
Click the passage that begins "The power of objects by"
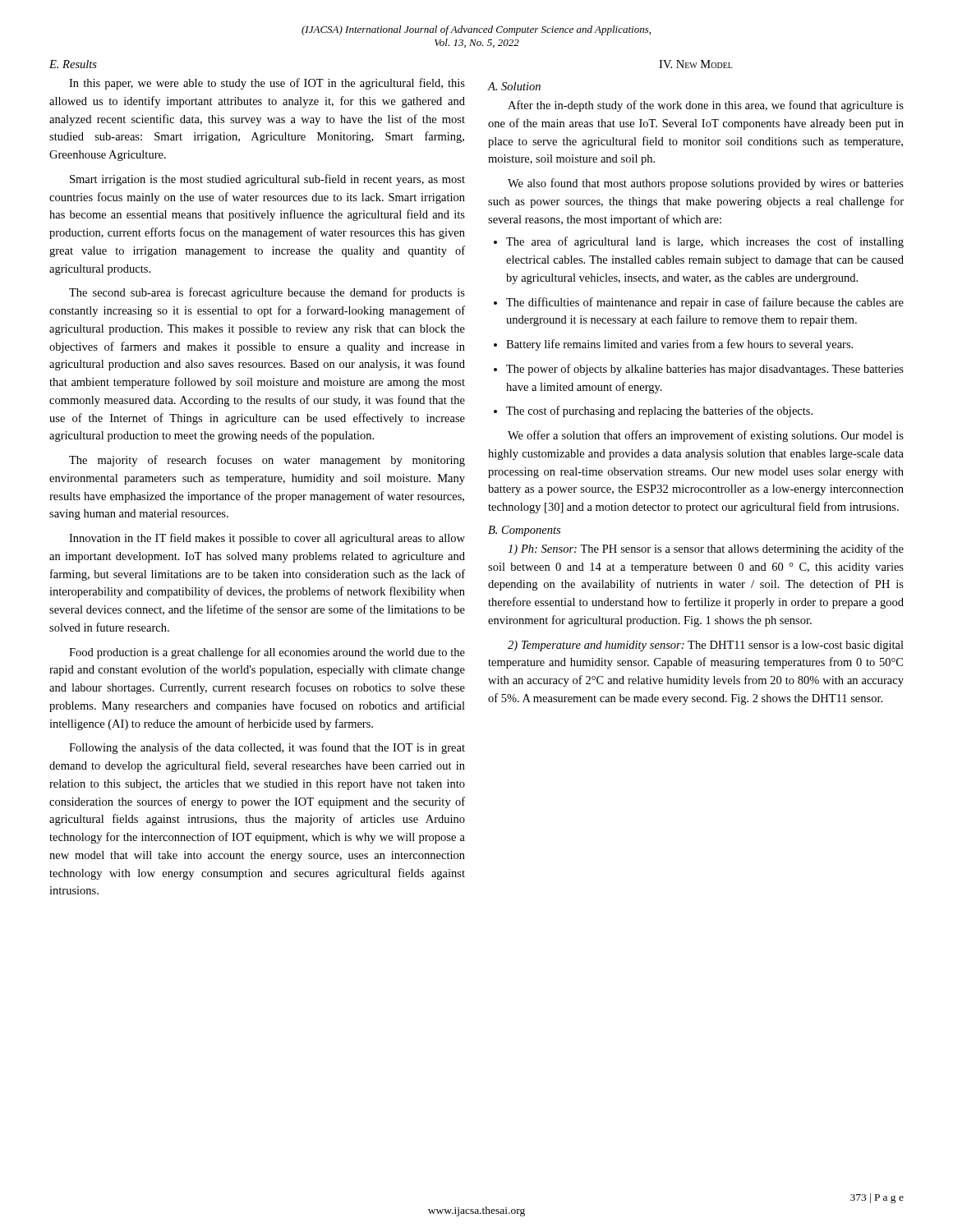click(705, 378)
